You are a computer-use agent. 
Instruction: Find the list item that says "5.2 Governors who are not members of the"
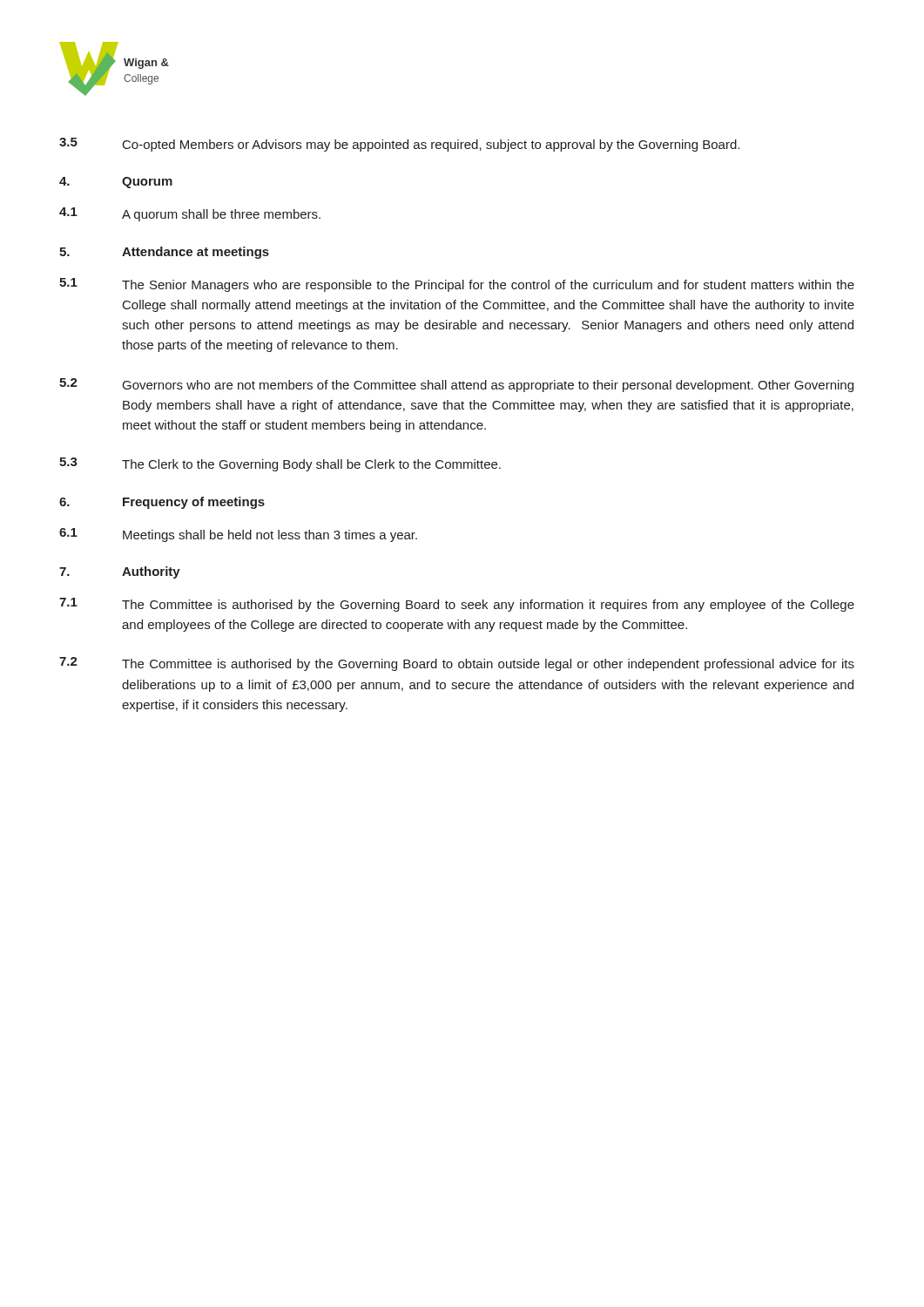point(457,405)
